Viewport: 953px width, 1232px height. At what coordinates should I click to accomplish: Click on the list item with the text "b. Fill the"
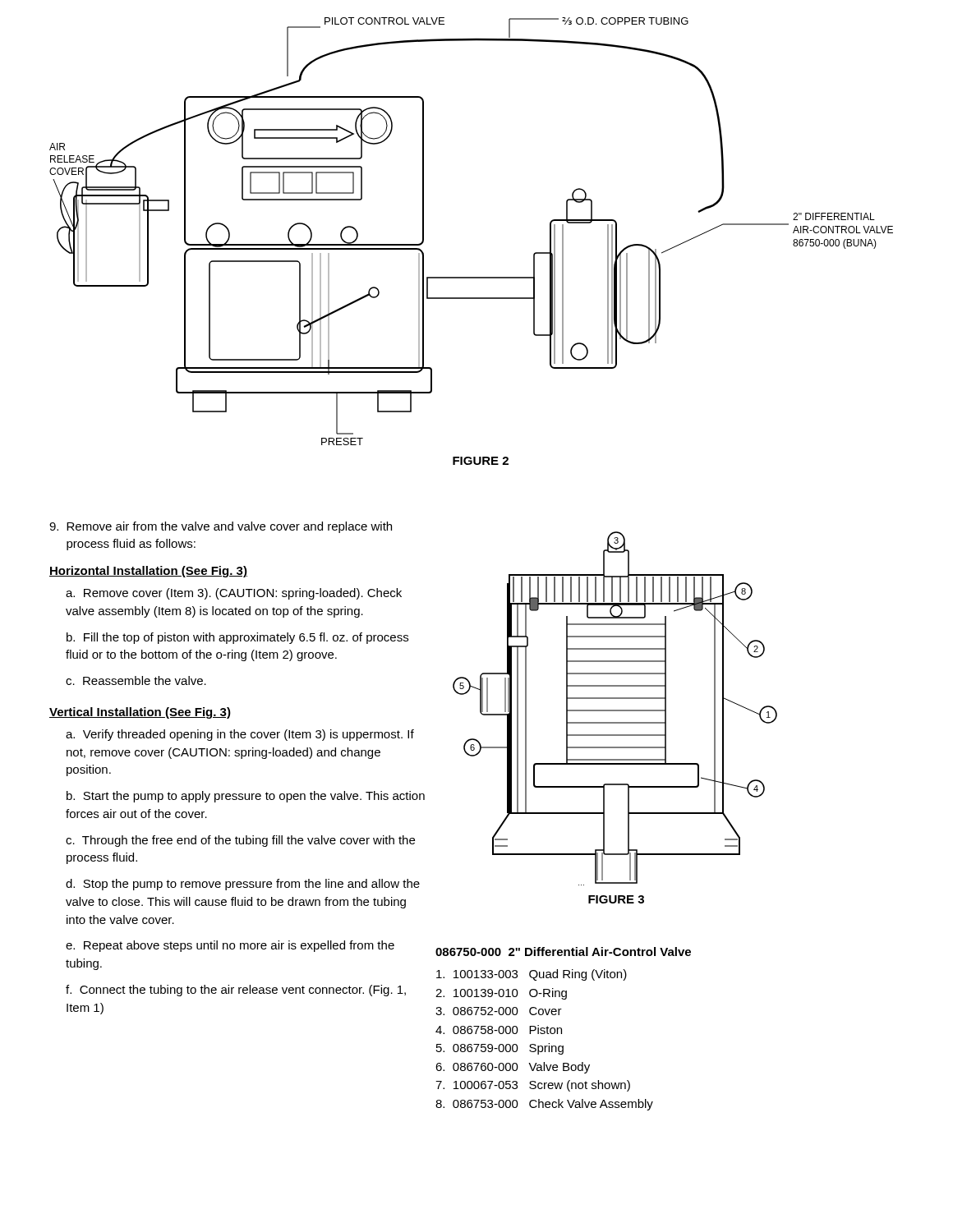point(237,645)
